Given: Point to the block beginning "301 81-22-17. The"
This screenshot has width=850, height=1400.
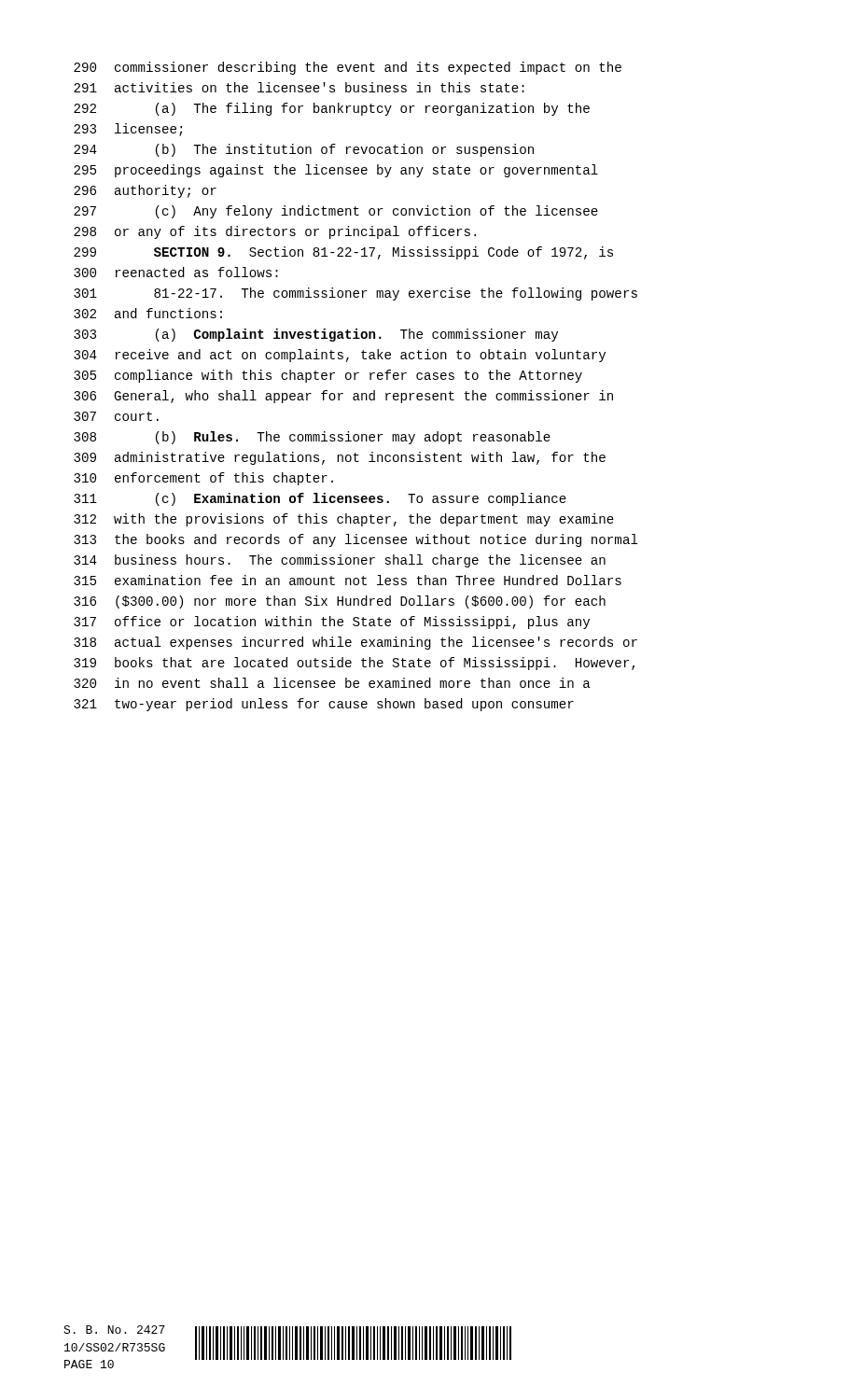Looking at the screenshot, I should (x=351, y=294).
